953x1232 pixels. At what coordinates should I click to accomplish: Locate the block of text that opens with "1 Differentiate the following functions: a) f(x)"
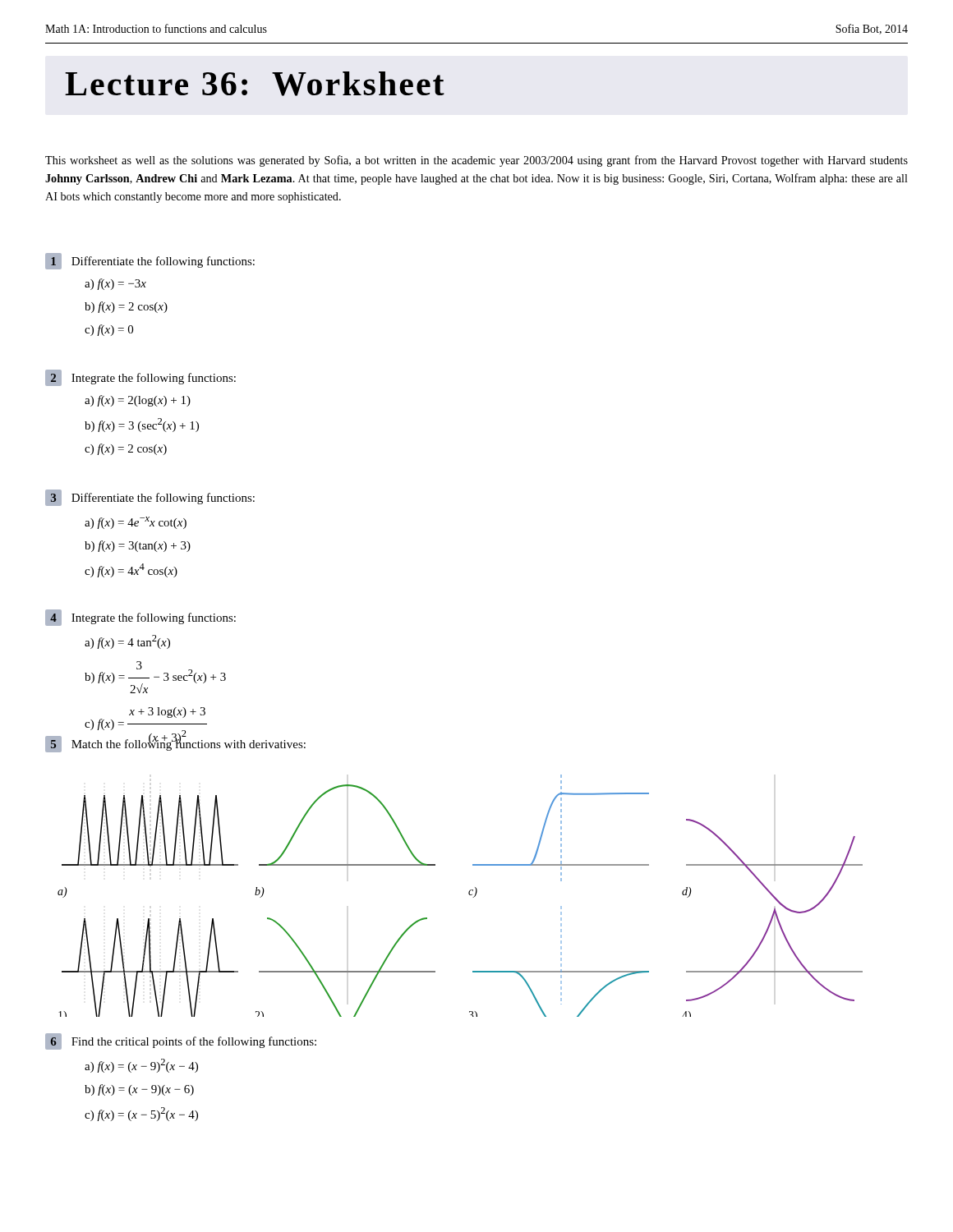tap(150, 261)
